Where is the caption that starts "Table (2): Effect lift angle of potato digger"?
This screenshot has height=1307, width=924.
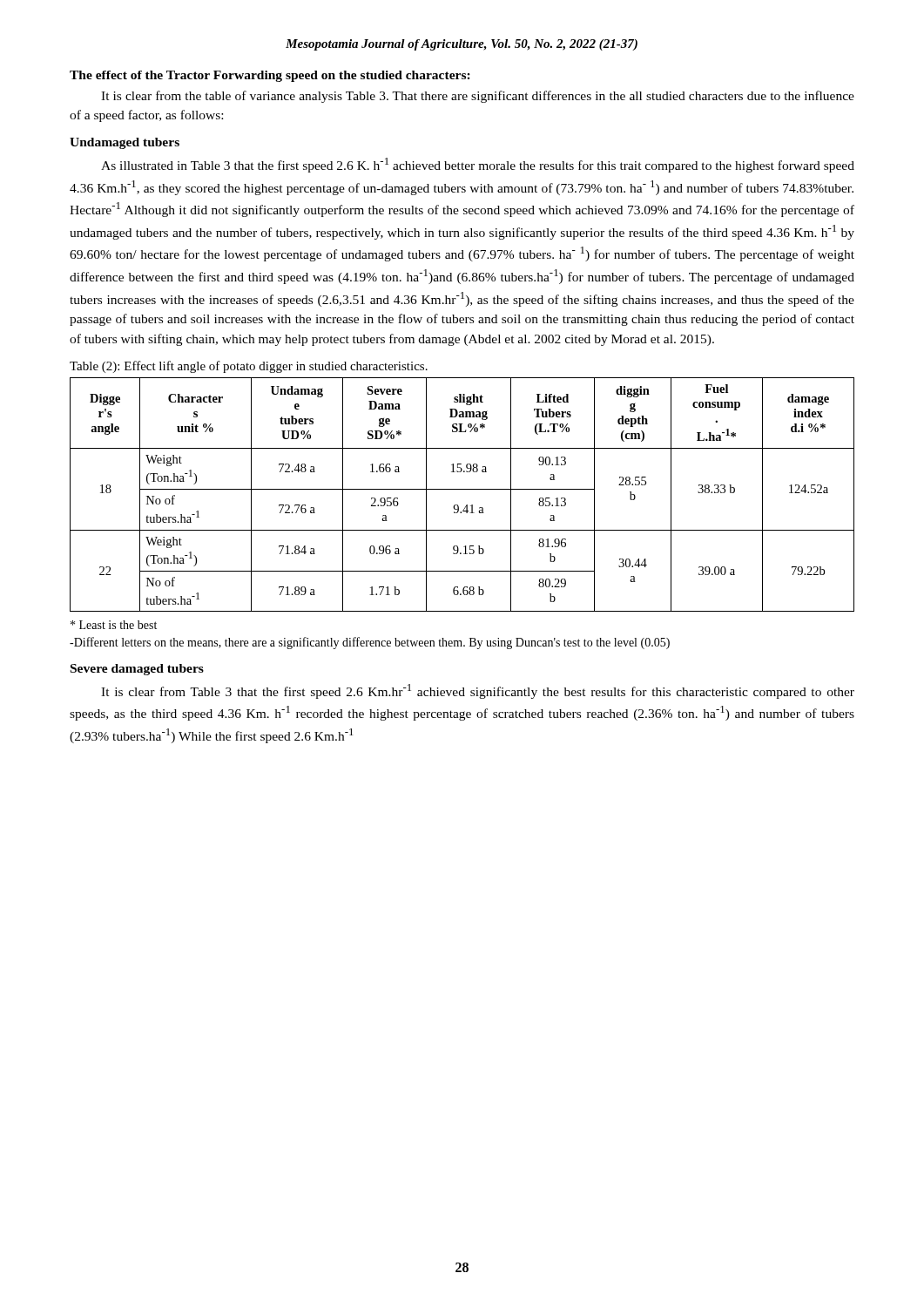pyautogui.click(x=249, y=366)
